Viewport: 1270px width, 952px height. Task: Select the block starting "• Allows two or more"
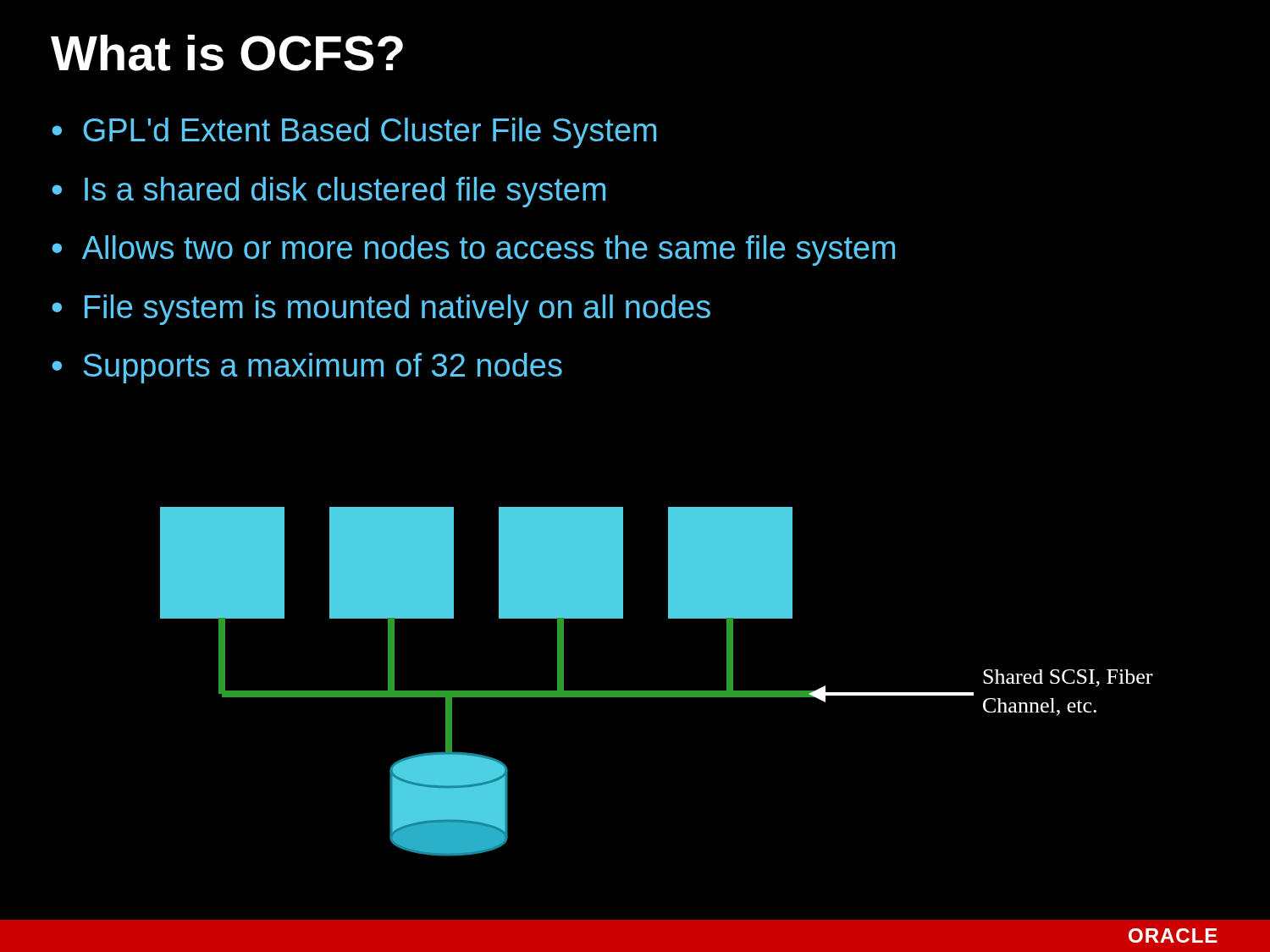click(474, 250)
